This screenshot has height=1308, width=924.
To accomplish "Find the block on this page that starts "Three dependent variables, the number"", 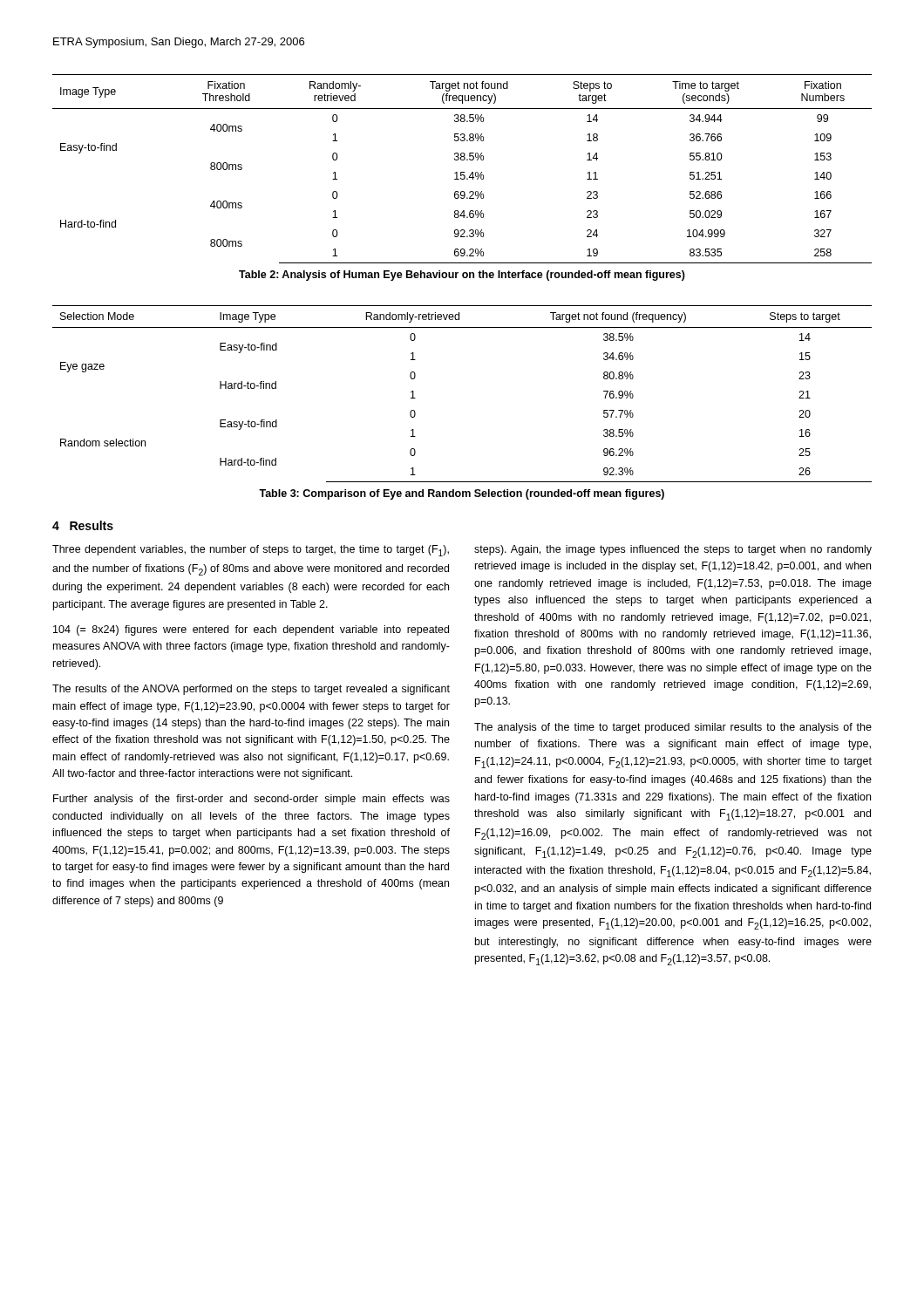I will [x=251, y=577].
